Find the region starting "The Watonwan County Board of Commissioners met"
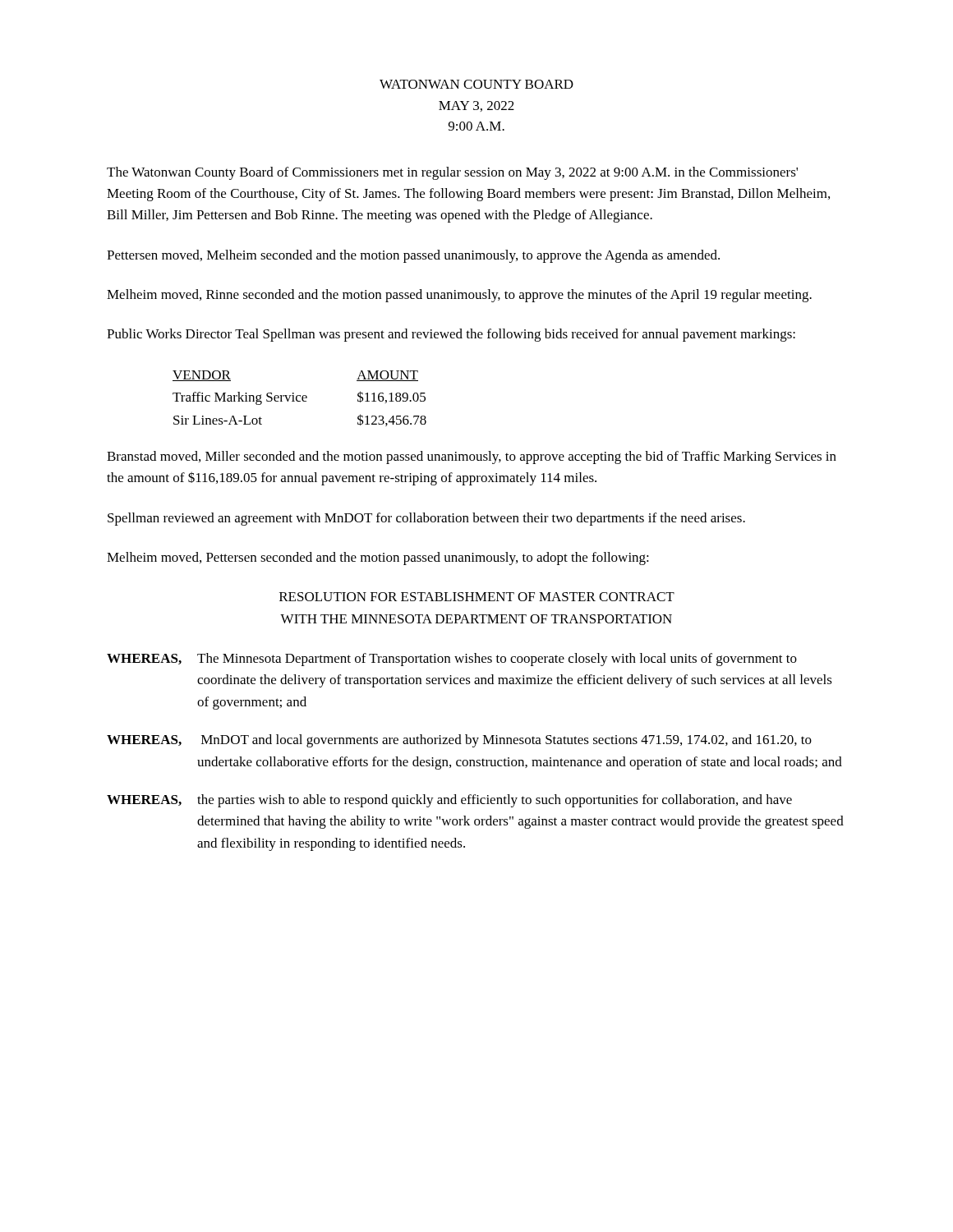This screenshot has height=1232, width=953. (x=469, y=193)
